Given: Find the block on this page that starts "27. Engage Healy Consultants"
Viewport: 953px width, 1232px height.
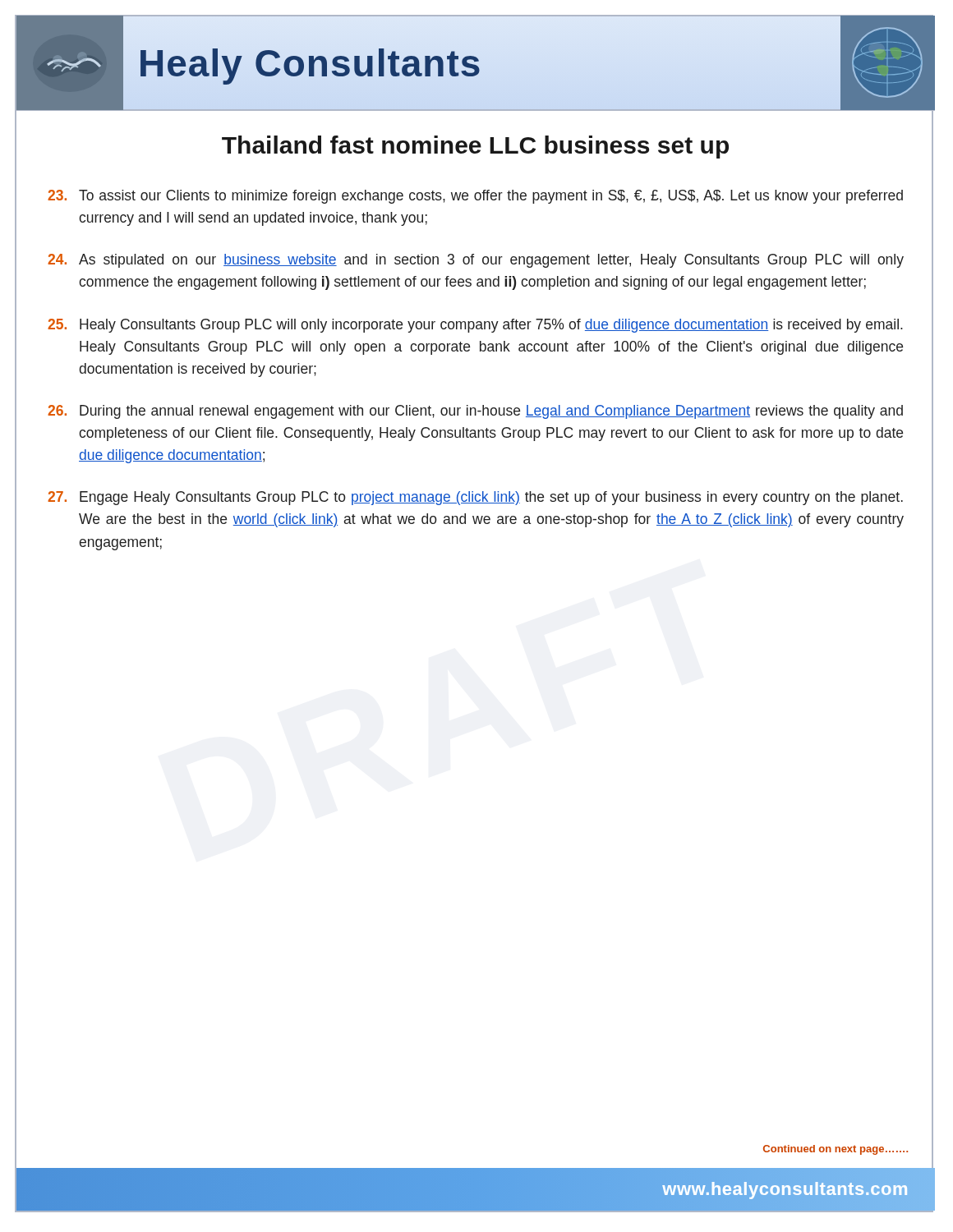Looking at the screenshot, I should (476, 520).
